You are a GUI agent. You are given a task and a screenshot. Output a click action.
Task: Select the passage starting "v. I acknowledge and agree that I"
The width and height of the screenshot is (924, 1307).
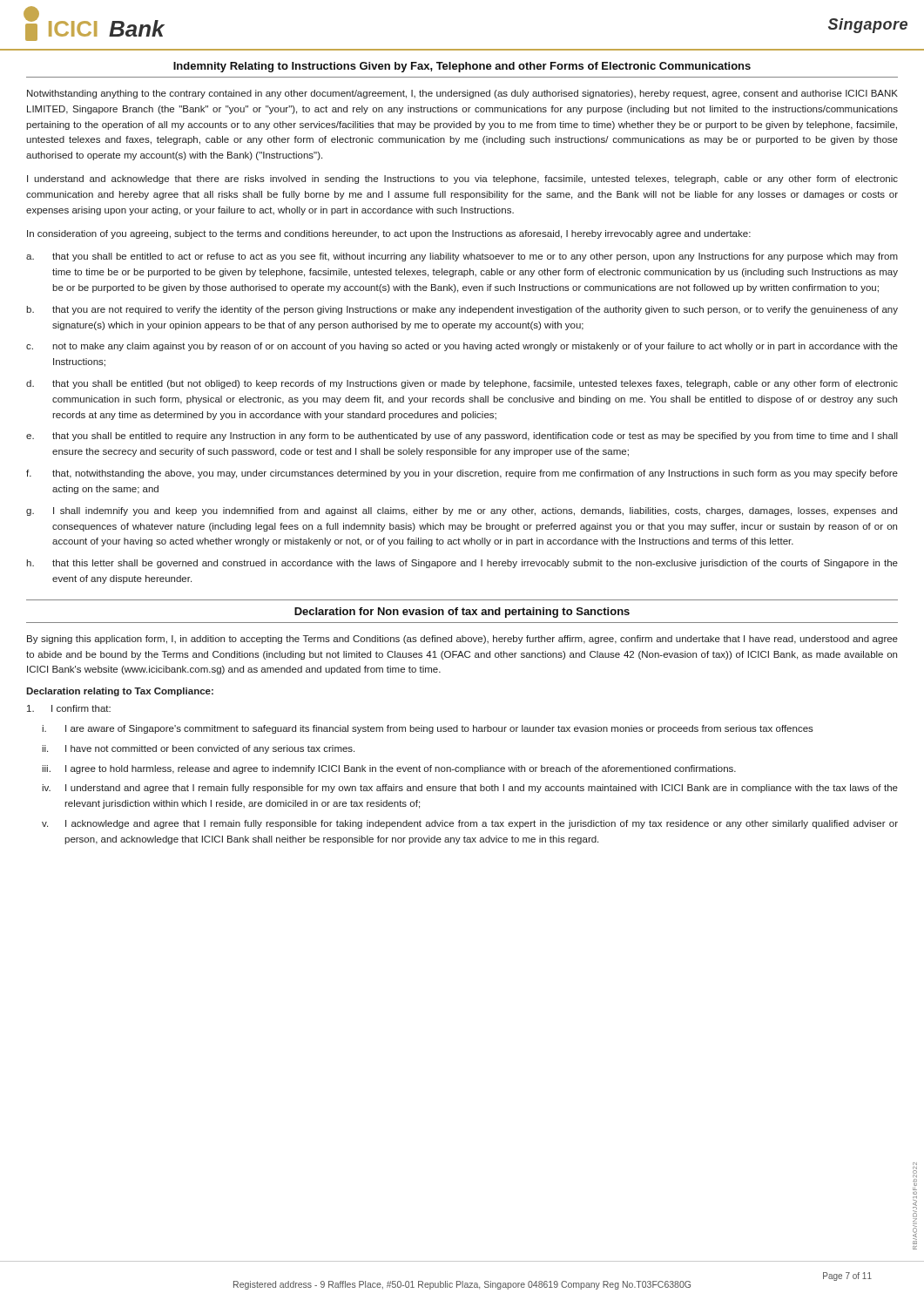click(x=470, y=832)
